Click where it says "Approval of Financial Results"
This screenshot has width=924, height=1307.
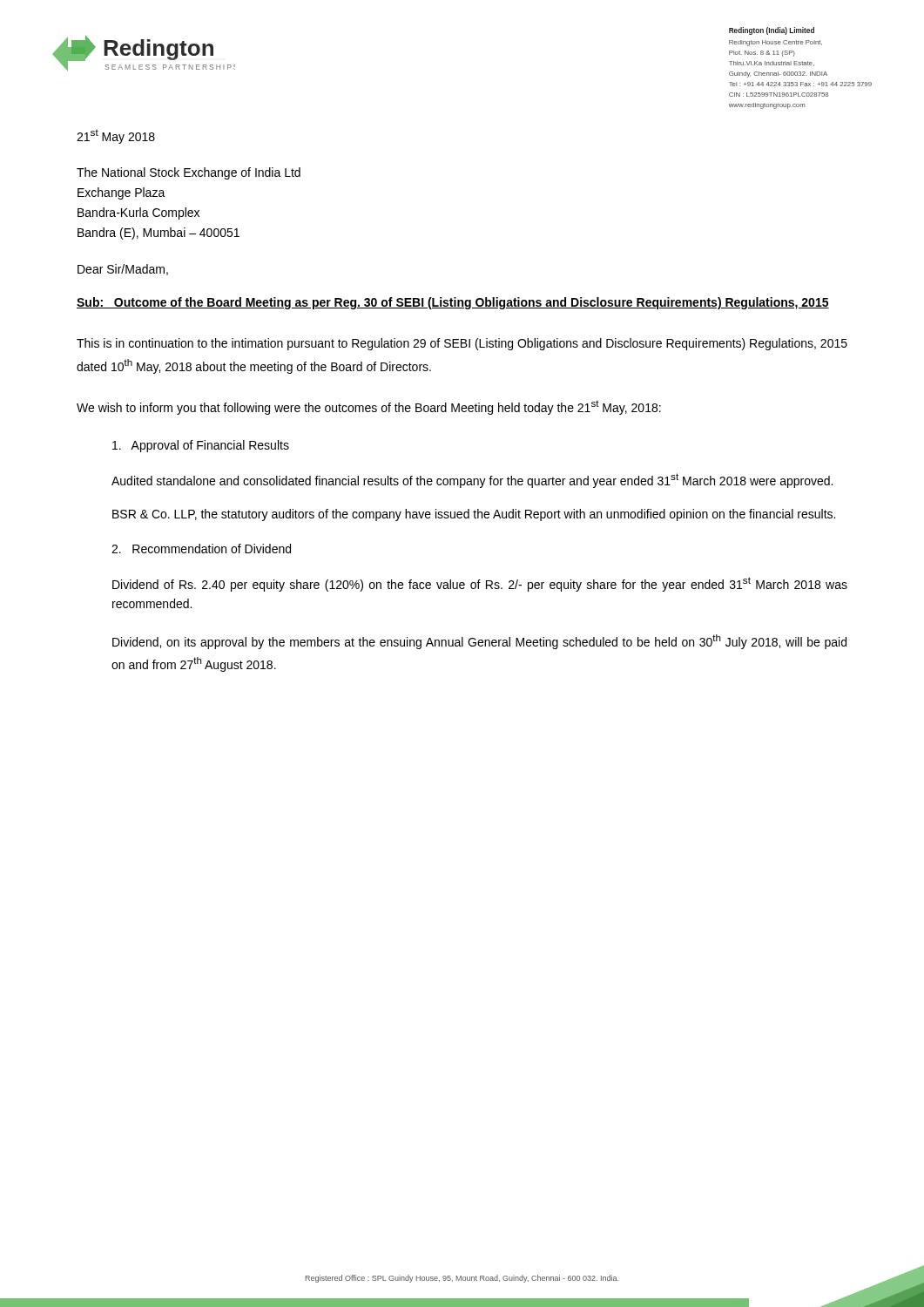point(200,445)
